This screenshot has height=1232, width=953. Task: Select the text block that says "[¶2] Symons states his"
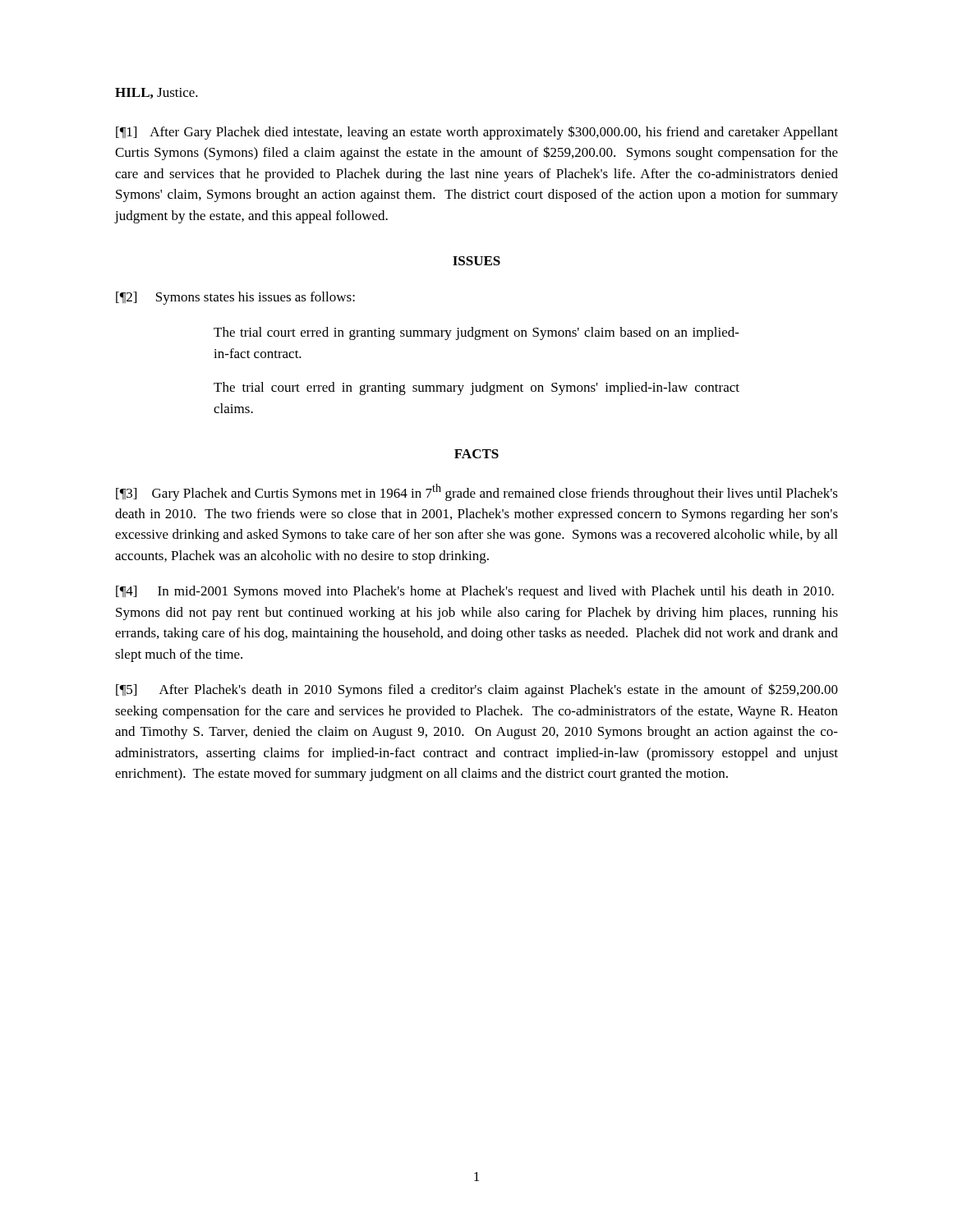[235, 296]
